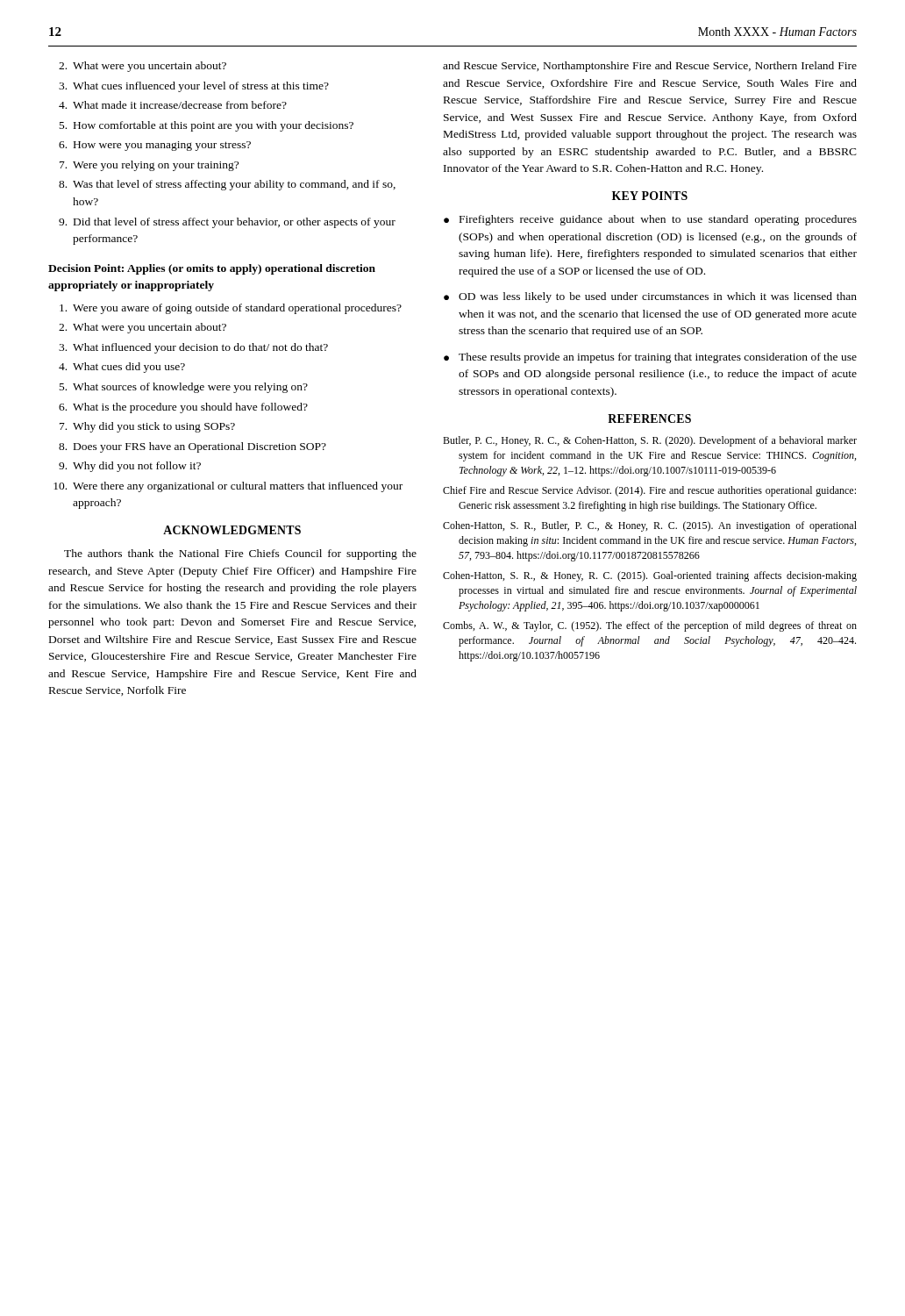Click on the text starting "9. Why did"
Image resolution: width=905 pixels, height=1316 pixels.
(x=130, y=467)
